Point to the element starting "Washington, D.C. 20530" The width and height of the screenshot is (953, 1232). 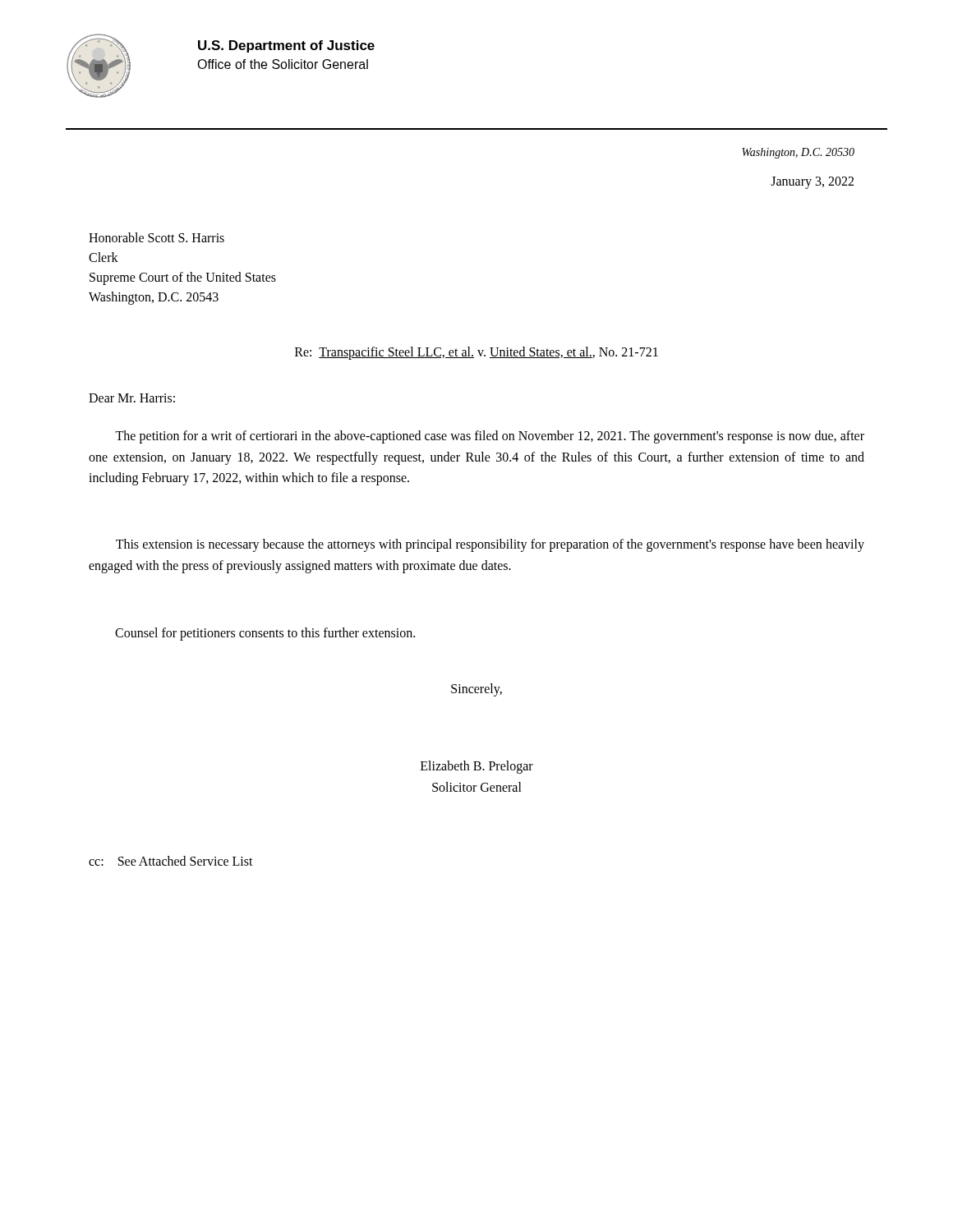click(x=798, y=152)
